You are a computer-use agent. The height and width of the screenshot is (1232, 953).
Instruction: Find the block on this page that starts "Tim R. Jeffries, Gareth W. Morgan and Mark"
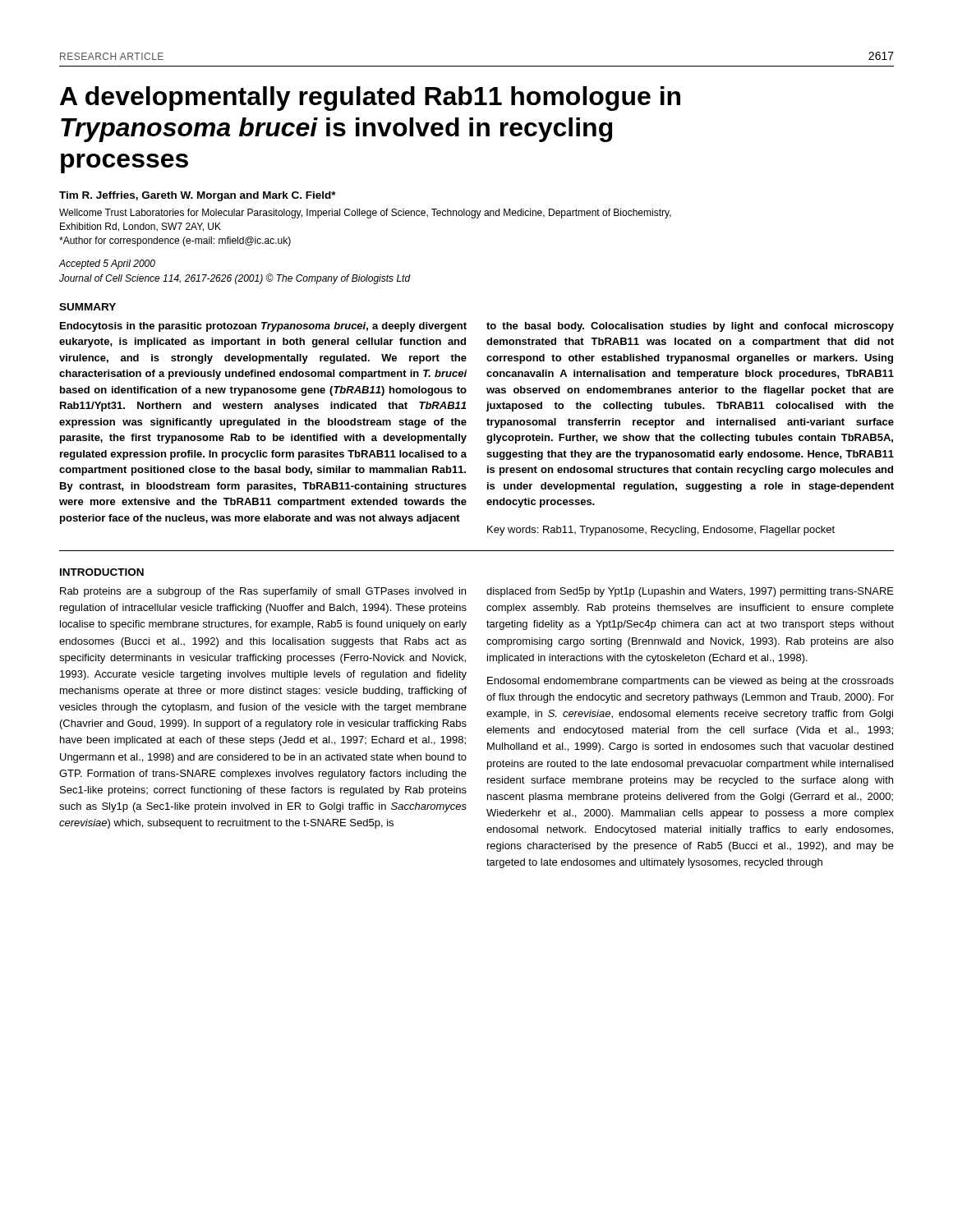click(x=197, y=195)
